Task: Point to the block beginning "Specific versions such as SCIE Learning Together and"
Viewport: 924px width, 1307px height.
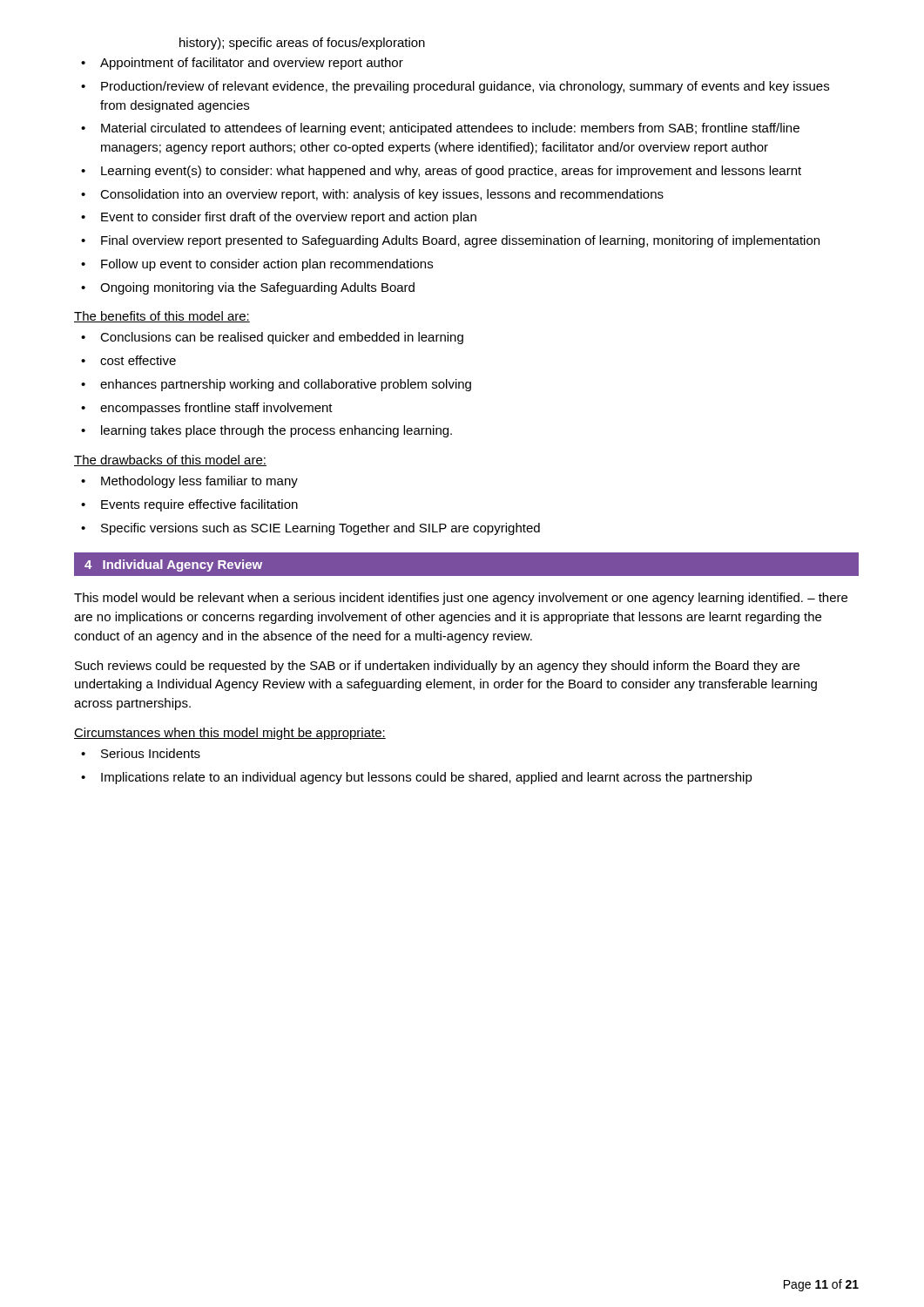Action: click(320, 527)
